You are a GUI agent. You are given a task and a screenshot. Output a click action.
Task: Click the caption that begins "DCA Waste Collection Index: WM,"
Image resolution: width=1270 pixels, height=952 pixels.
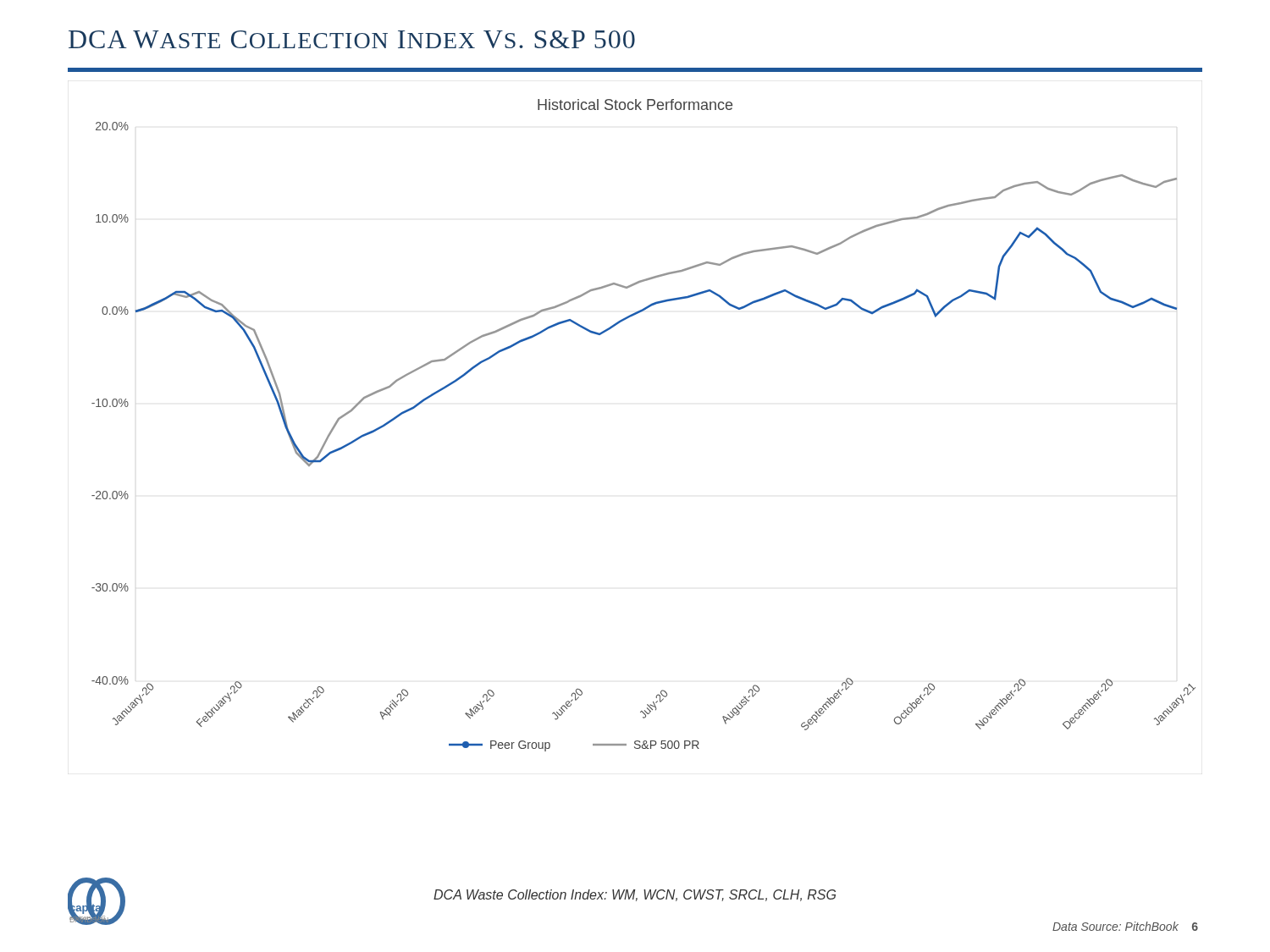pos(635,895)
